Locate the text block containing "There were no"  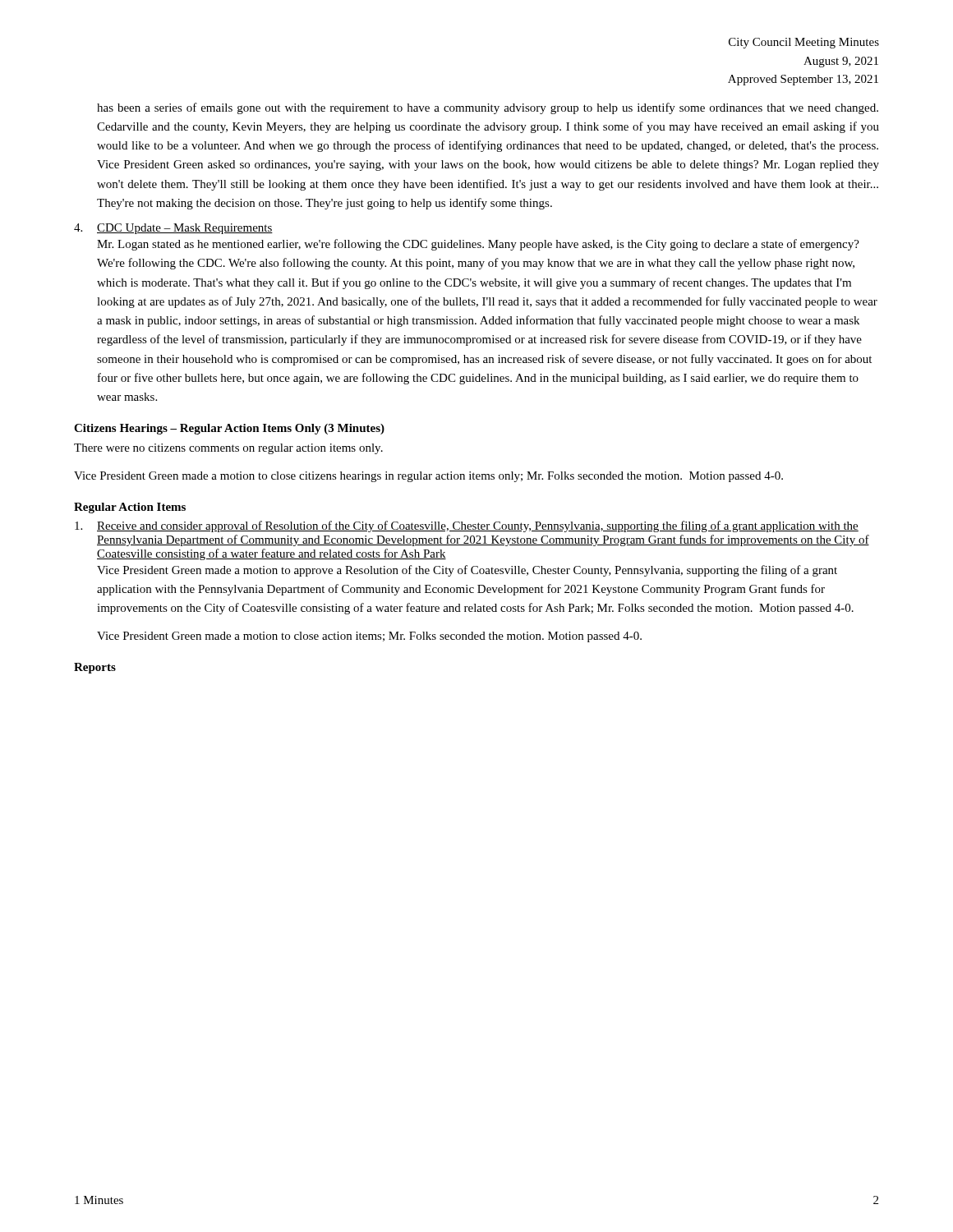click(x=229, y=448)
